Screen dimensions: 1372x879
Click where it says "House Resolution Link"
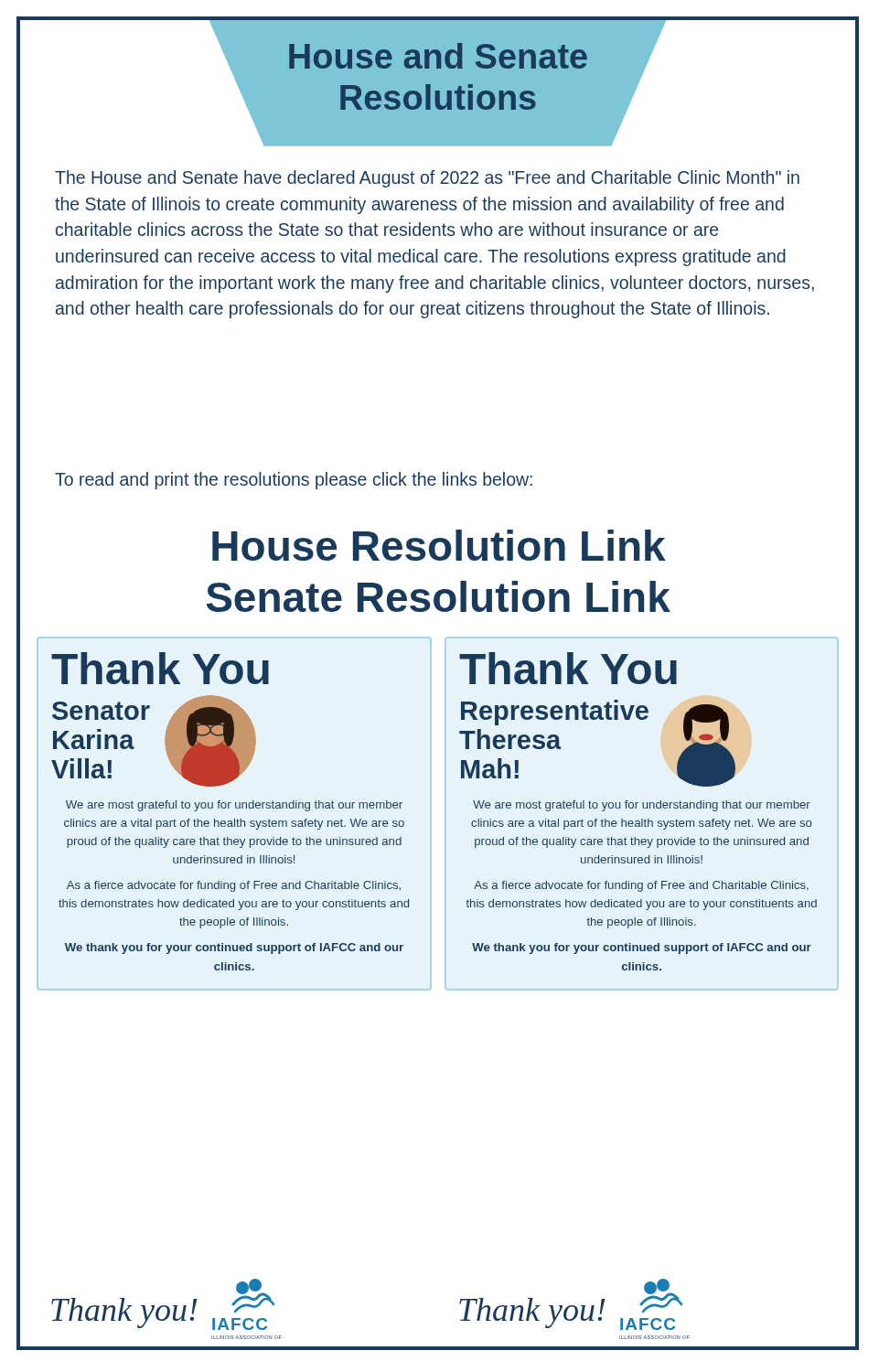[x=438, y=546]
